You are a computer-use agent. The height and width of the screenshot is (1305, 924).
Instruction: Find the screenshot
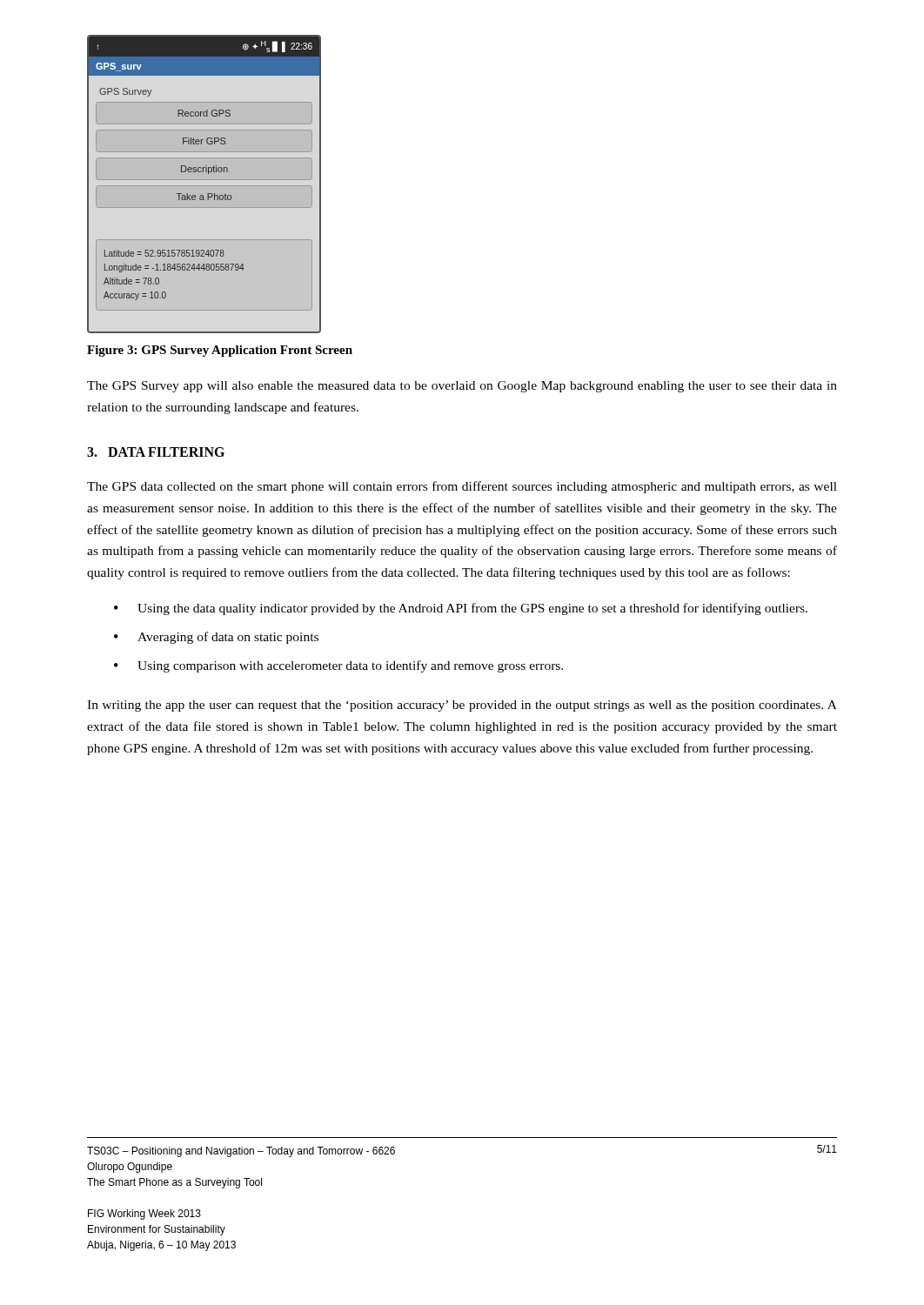click(462, 184)
